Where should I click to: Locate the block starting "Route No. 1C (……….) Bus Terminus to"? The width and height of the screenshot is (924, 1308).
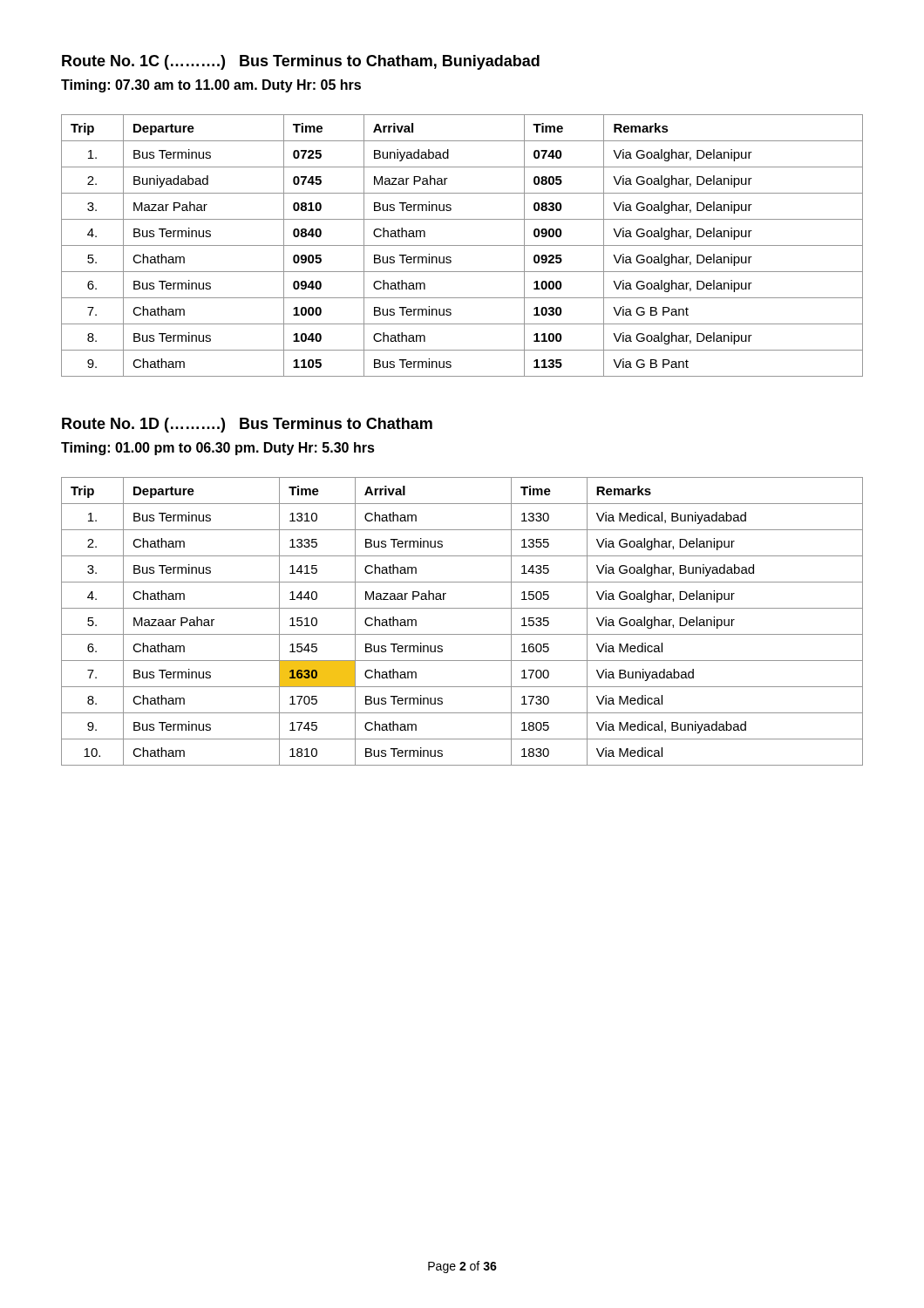click(301, 61)
